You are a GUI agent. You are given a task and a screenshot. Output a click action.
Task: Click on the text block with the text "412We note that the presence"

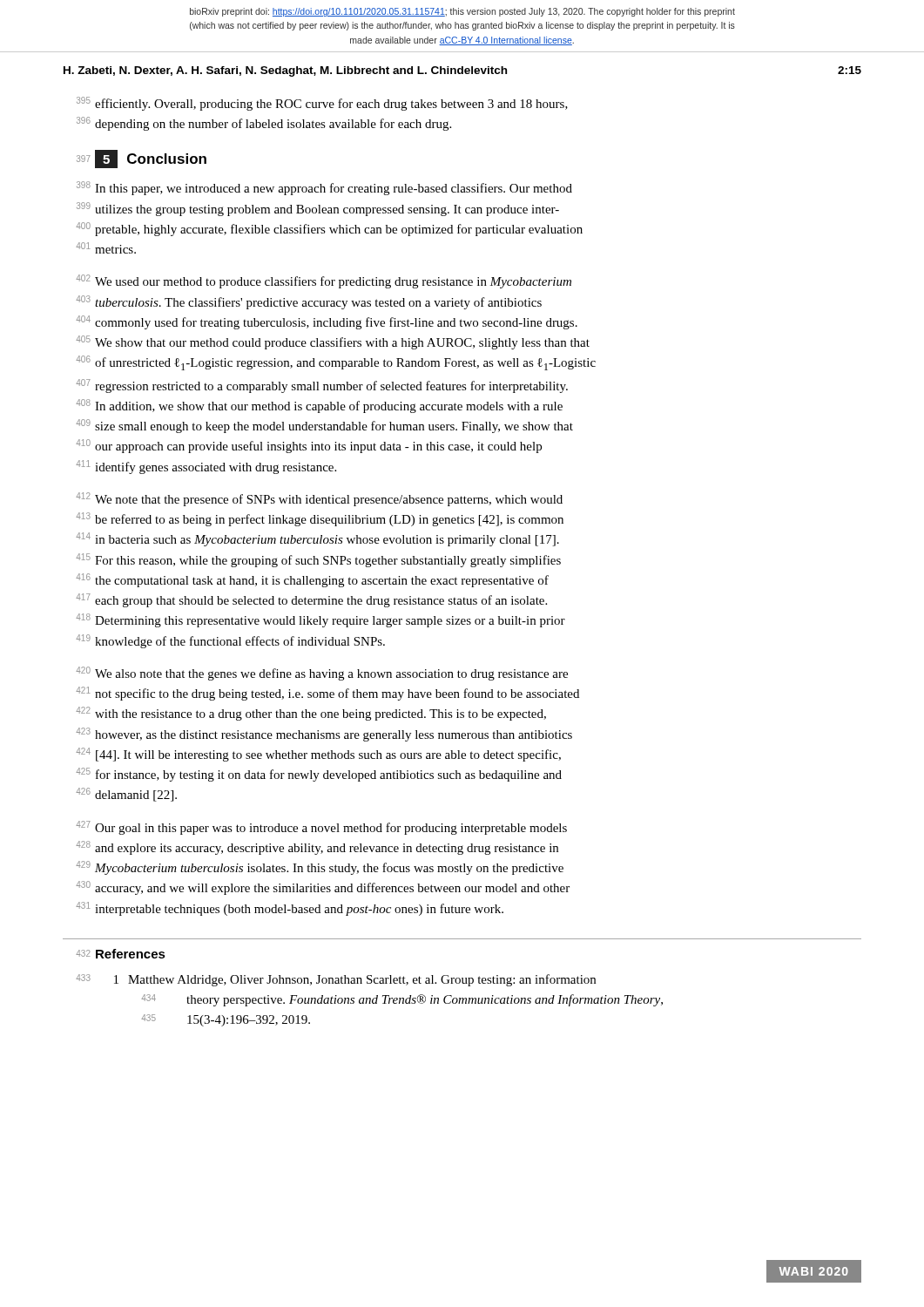pyautogui.click(x=314, y=569)
